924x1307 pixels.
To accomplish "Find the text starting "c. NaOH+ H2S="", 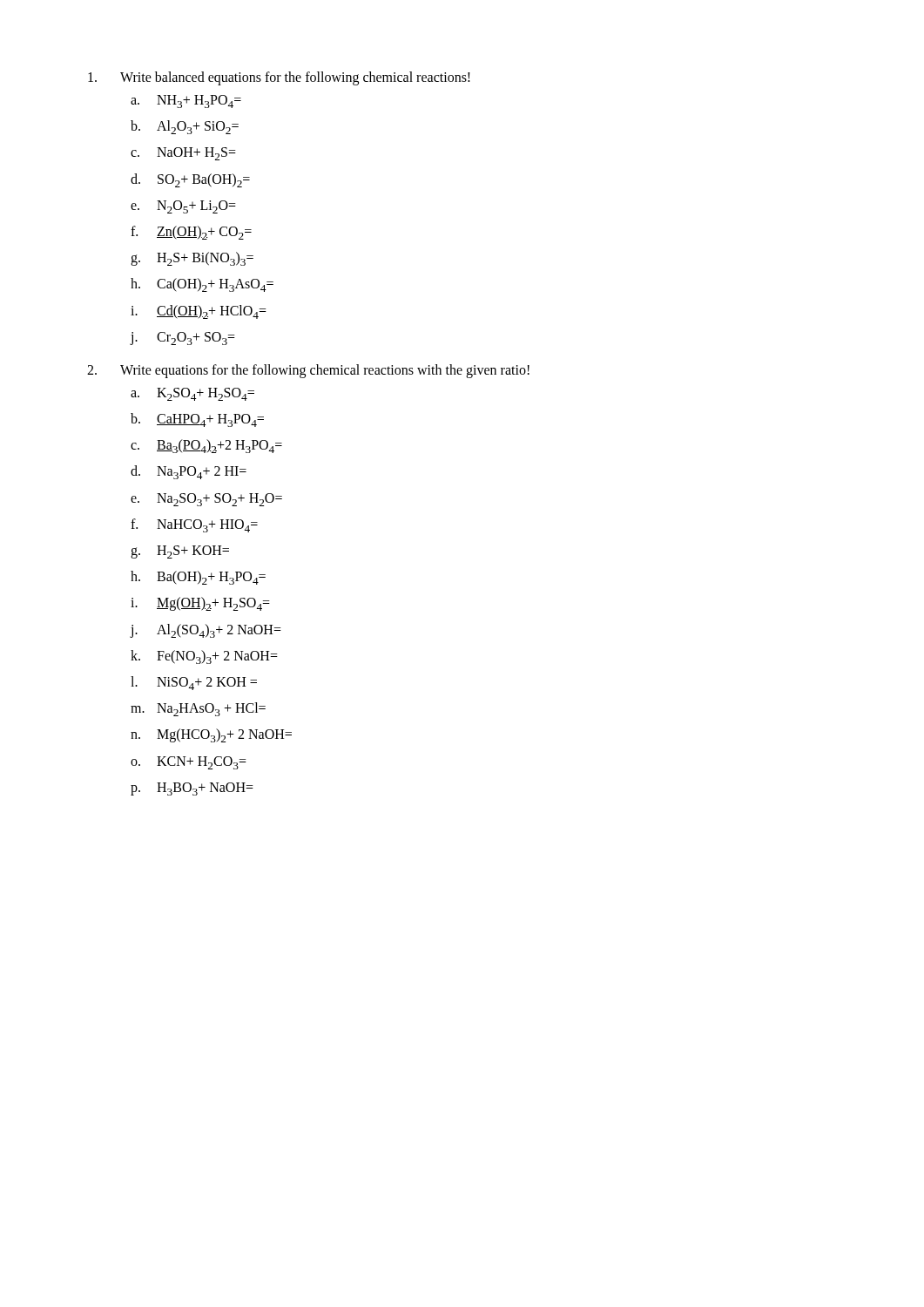I will click(183, 155).
